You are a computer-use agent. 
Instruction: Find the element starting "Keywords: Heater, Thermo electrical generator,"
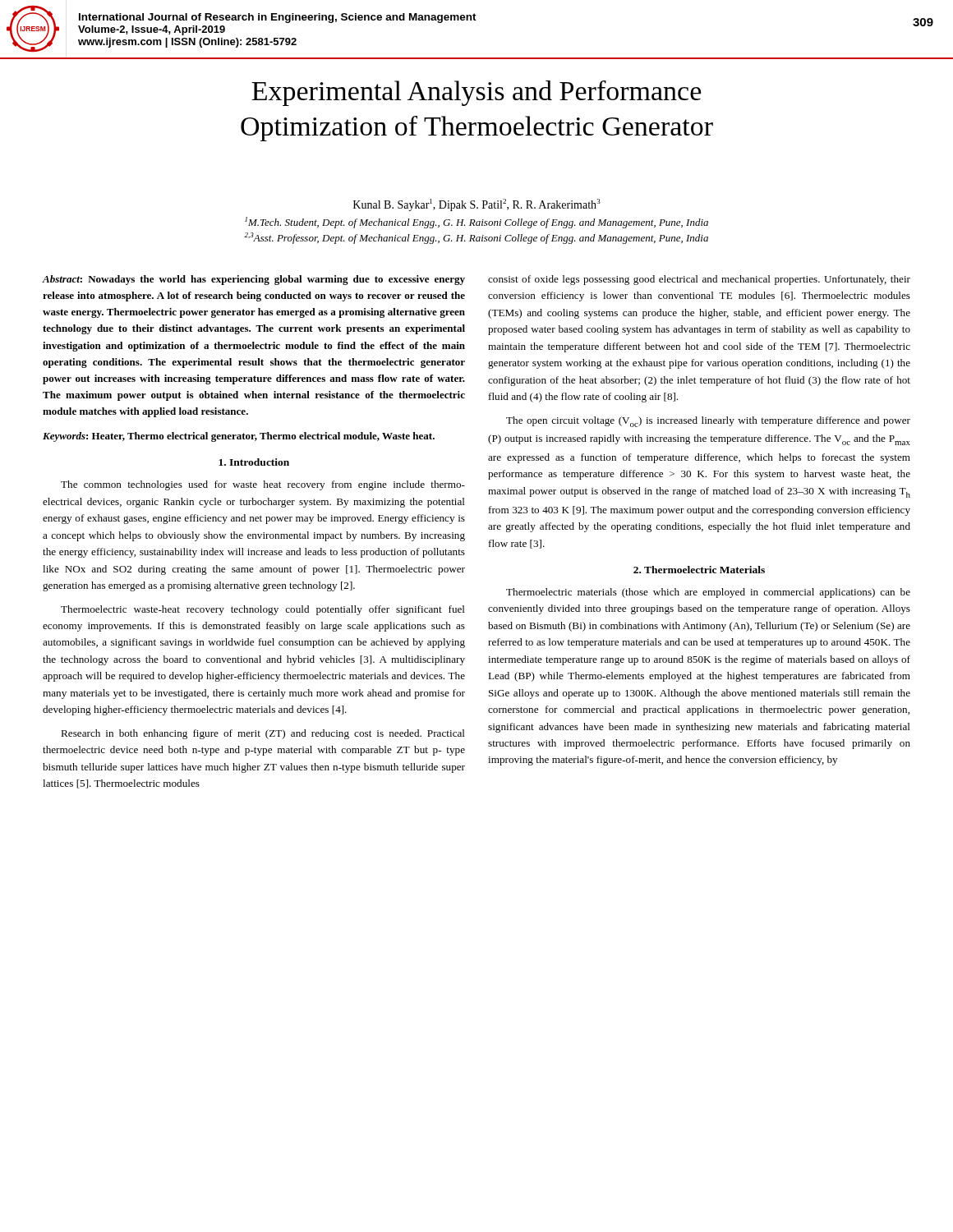coord(254,436)
